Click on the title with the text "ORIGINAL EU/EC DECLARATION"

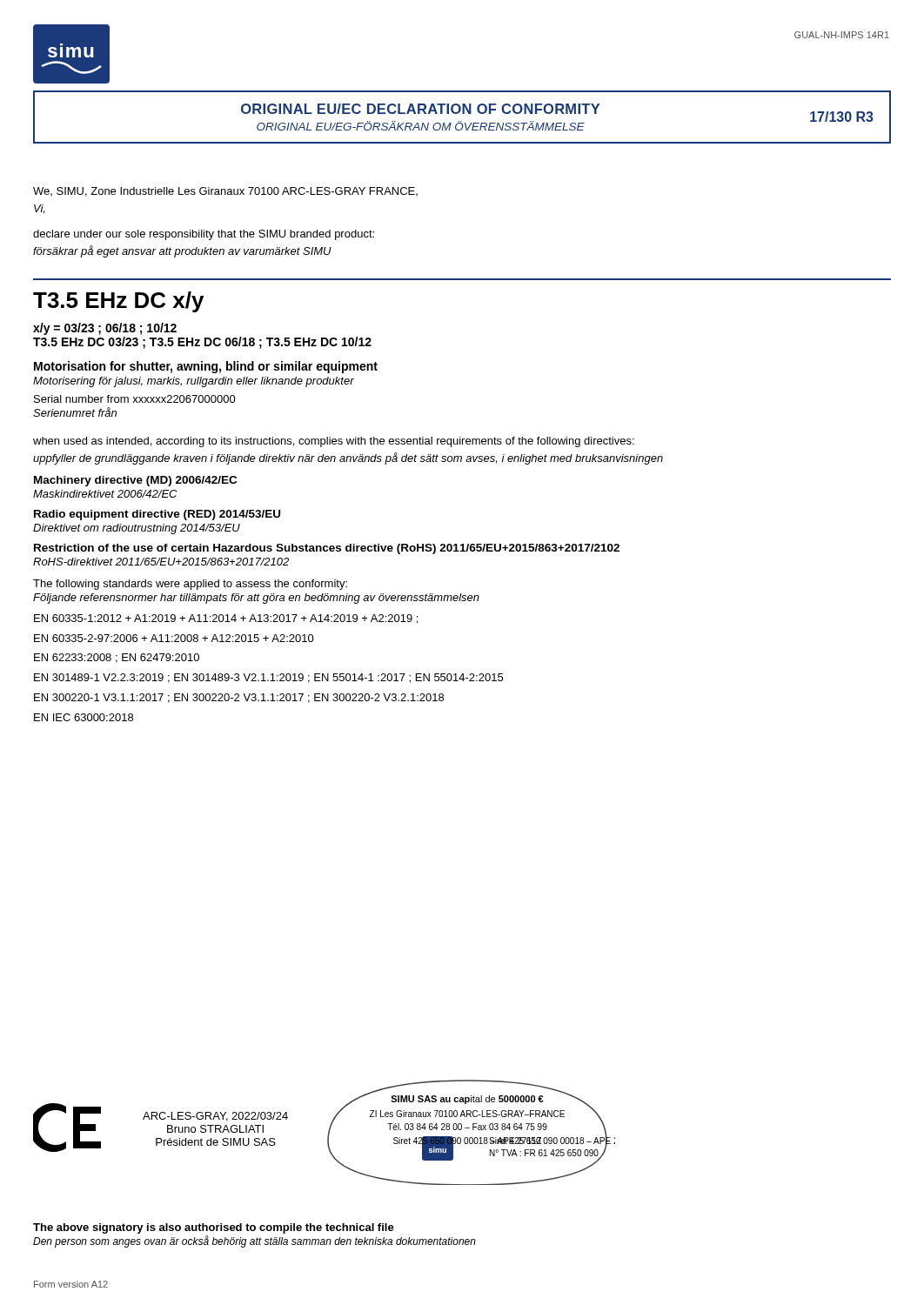tap(462, 117)
